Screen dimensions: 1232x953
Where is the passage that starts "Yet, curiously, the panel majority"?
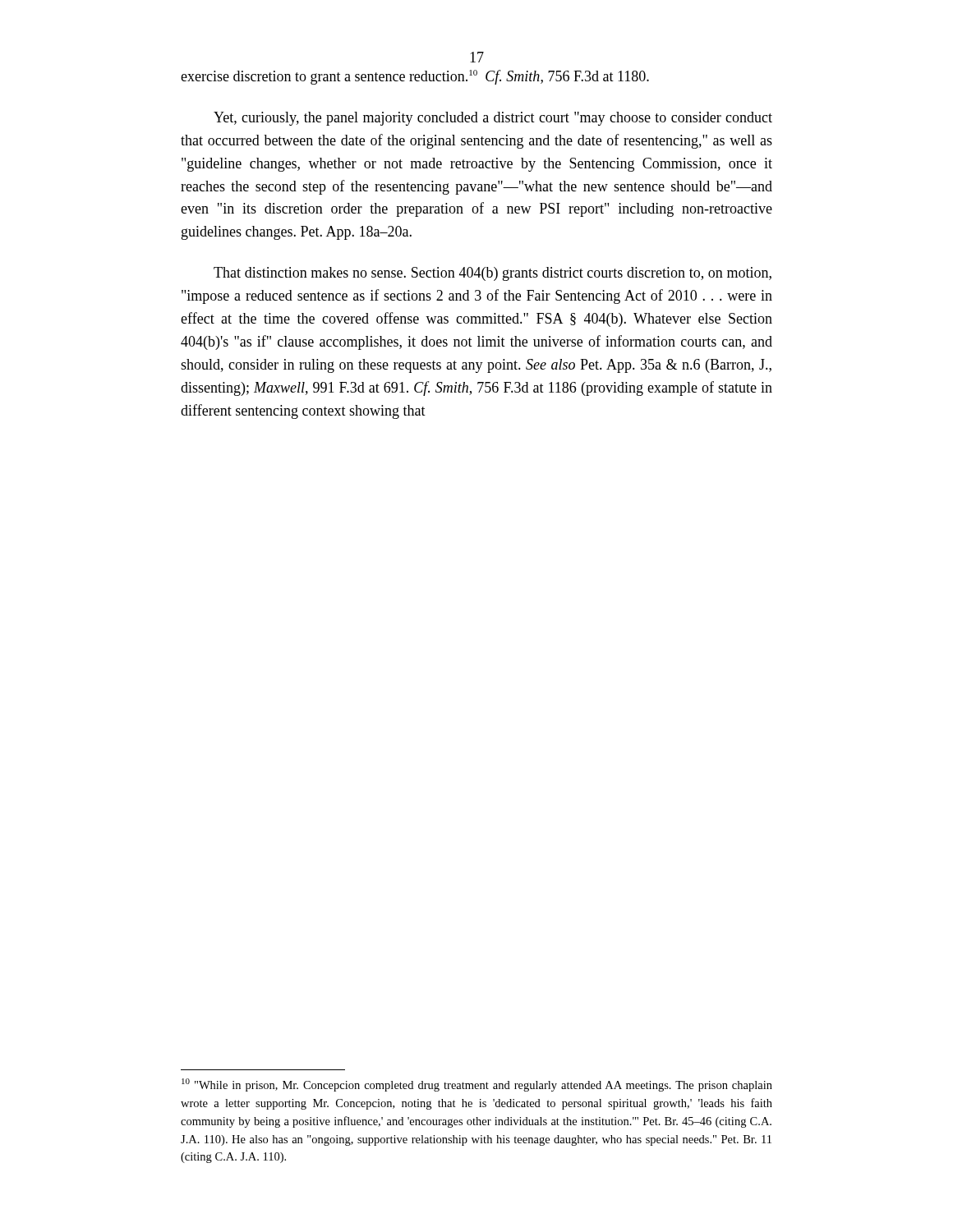(x=476, y=175)
